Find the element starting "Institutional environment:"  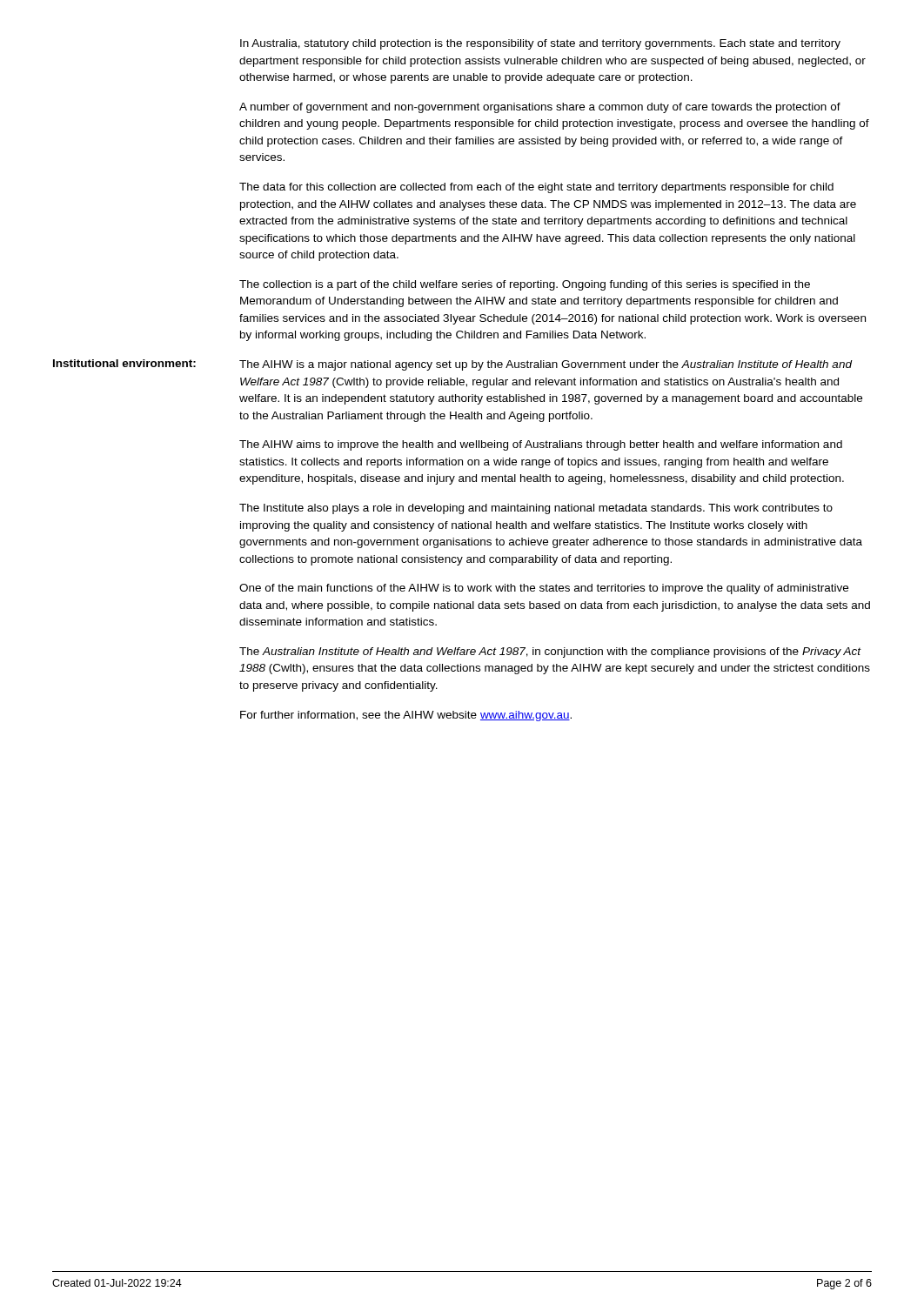click(x=124, y=363)
